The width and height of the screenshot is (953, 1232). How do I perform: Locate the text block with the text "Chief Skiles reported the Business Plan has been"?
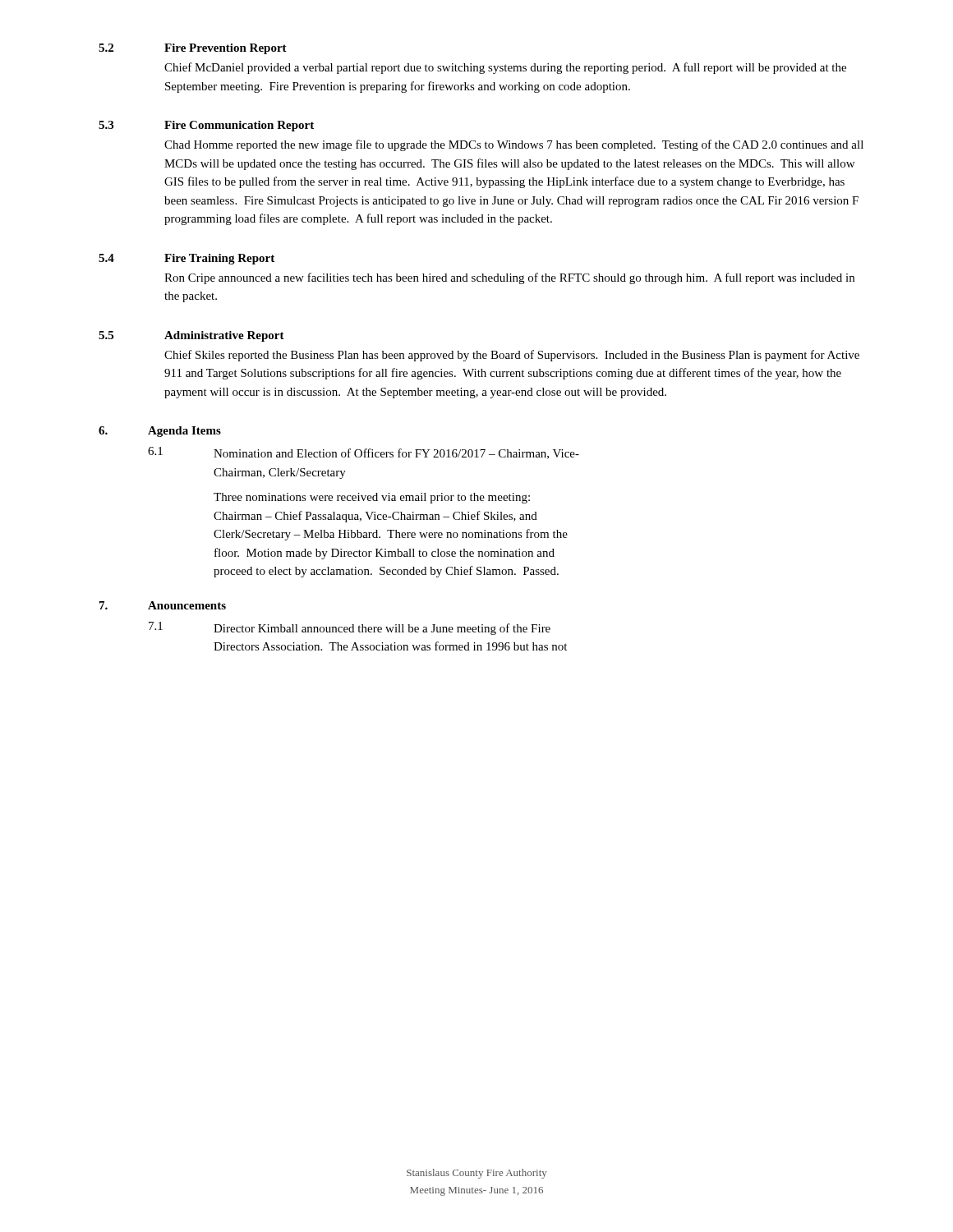pyautogui.click(x=512, y=373)
